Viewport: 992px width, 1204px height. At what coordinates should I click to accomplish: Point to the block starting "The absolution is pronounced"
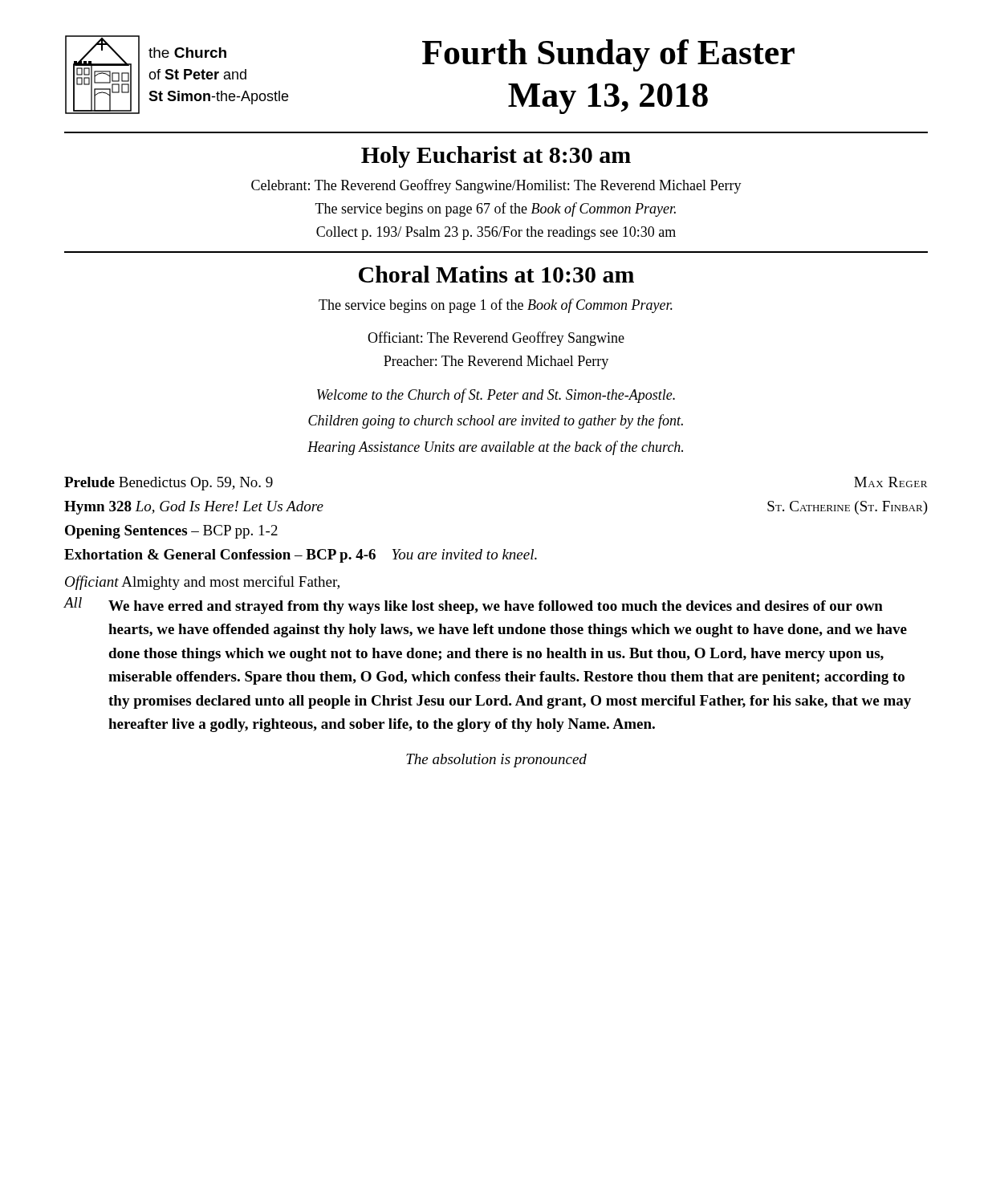click(496, 759)
